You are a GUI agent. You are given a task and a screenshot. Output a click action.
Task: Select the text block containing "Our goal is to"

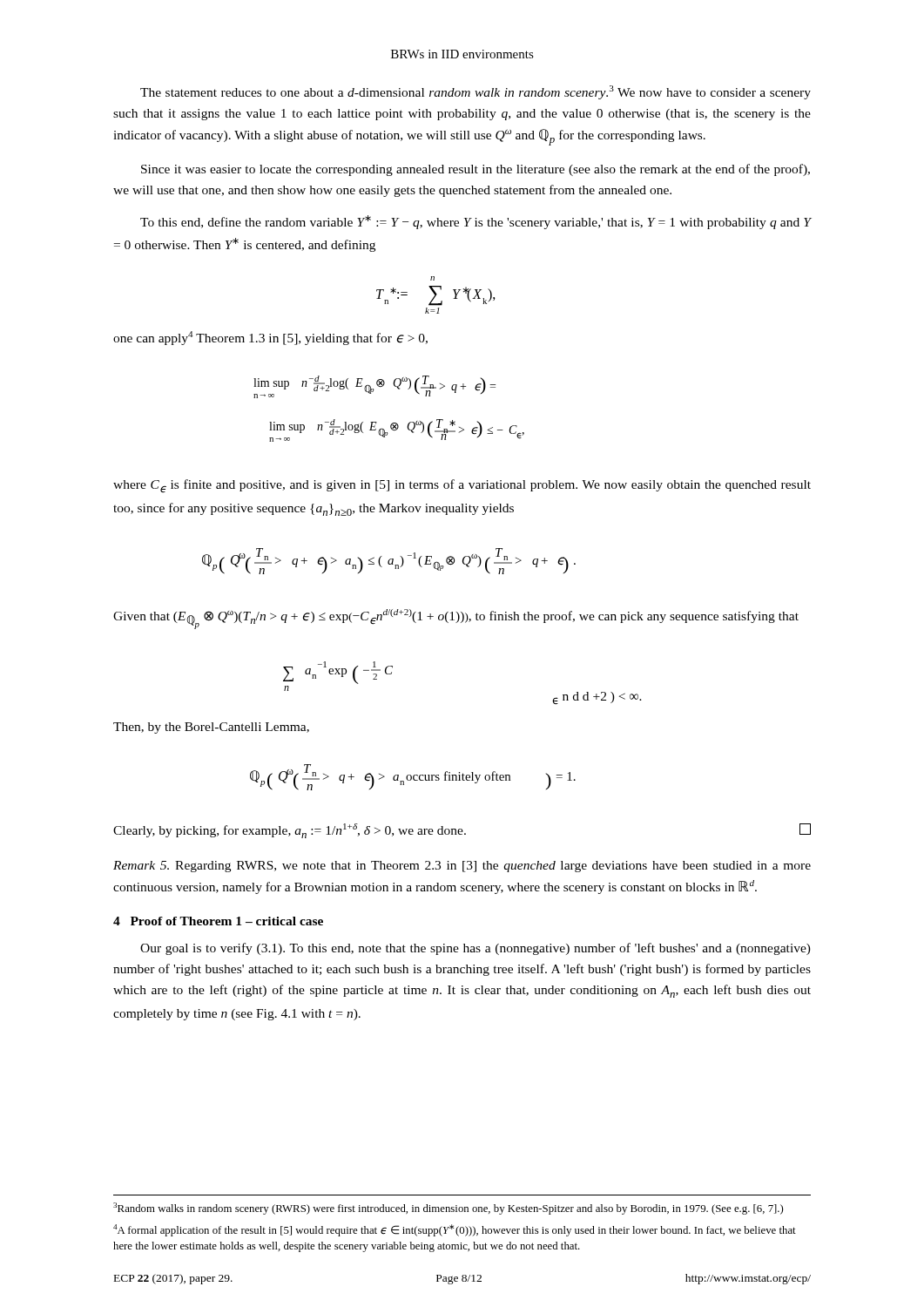[x=462, y=981]
